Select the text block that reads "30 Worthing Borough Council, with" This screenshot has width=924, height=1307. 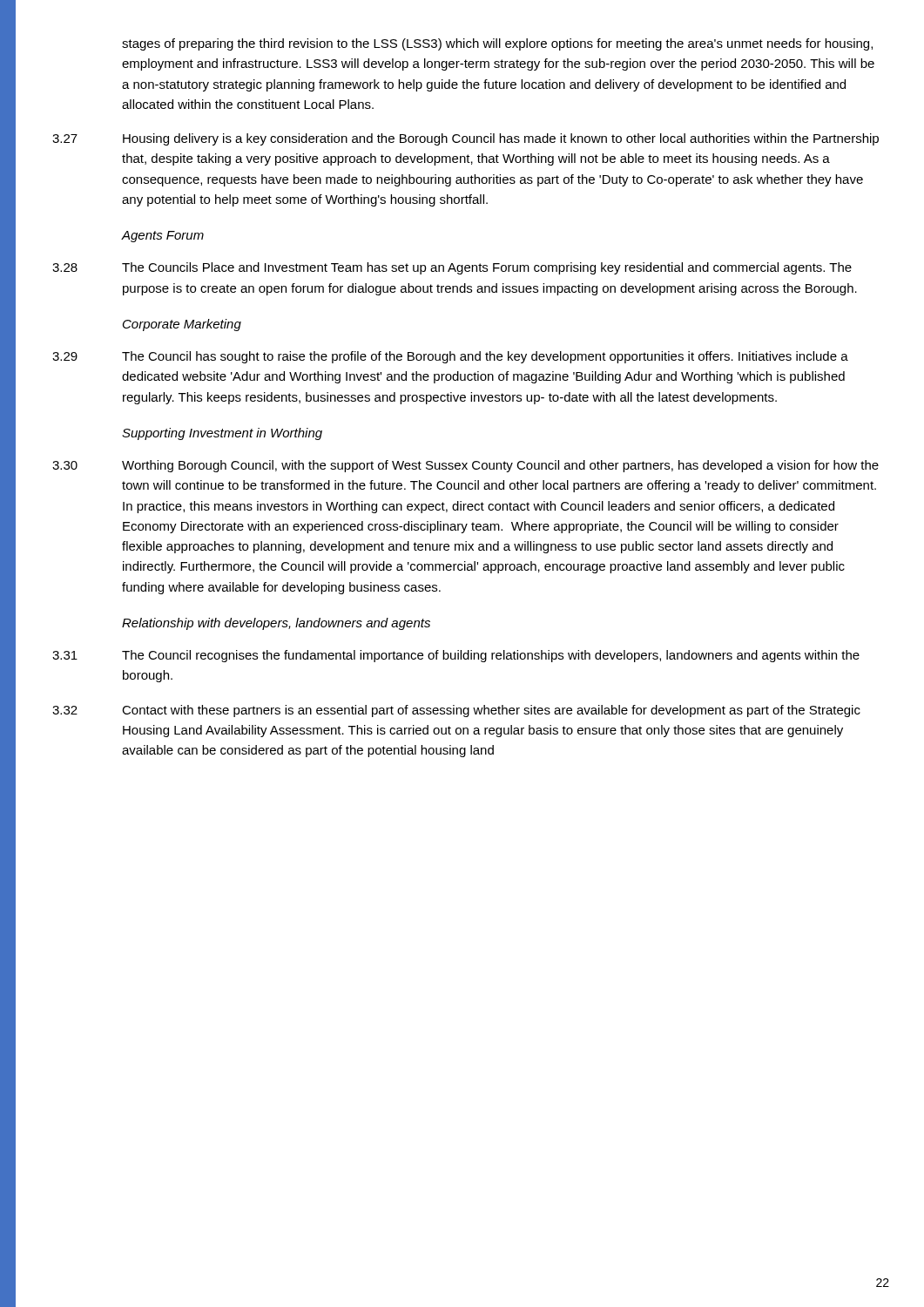(x=466, y=526)
